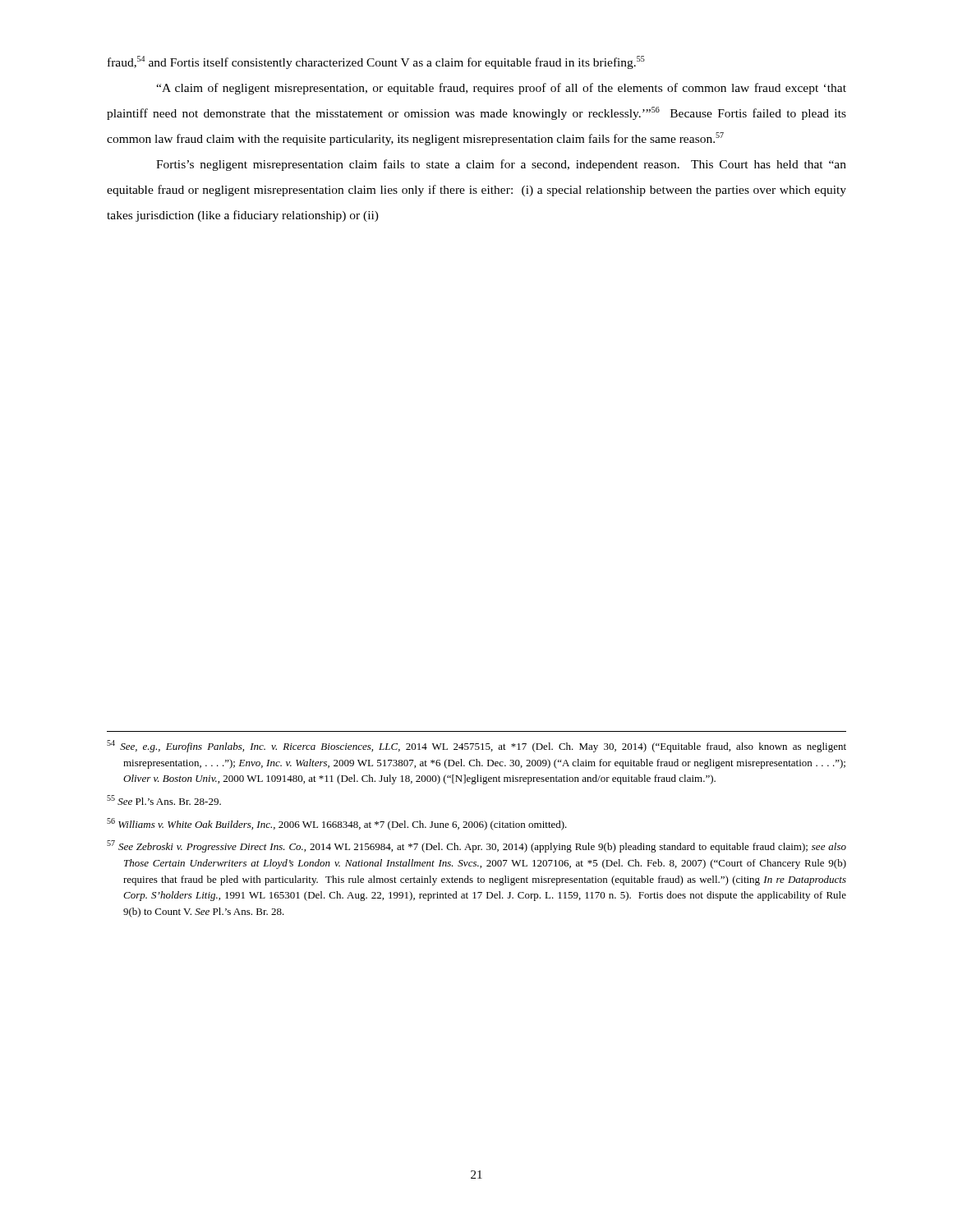Viewport: 953px width, 1232px height.
Task: Point to the block beginning "57 See Zebroski v."
Action: tap(476, 878)
